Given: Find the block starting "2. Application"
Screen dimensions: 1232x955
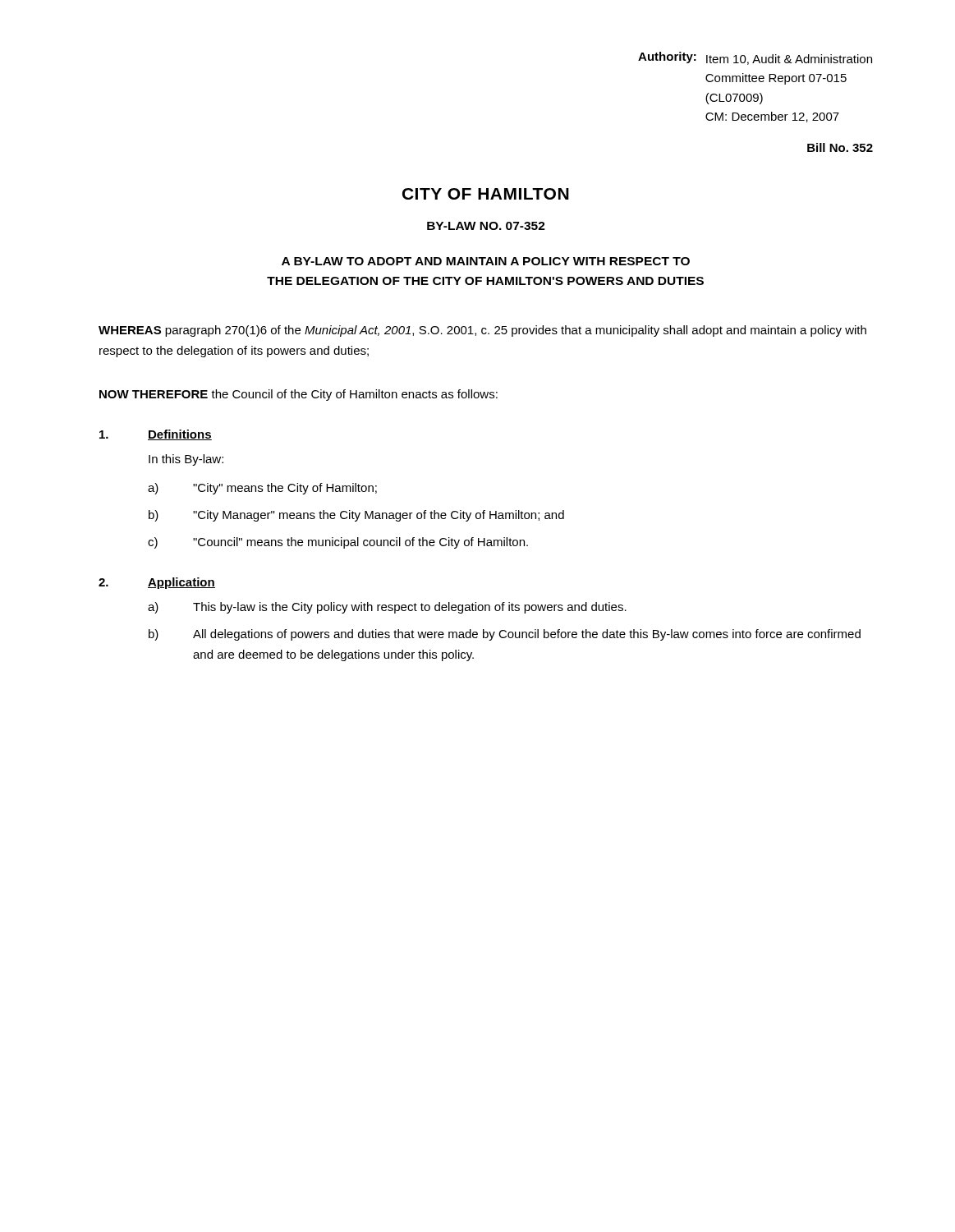Looking at the screenshot, I should point(157,582).
